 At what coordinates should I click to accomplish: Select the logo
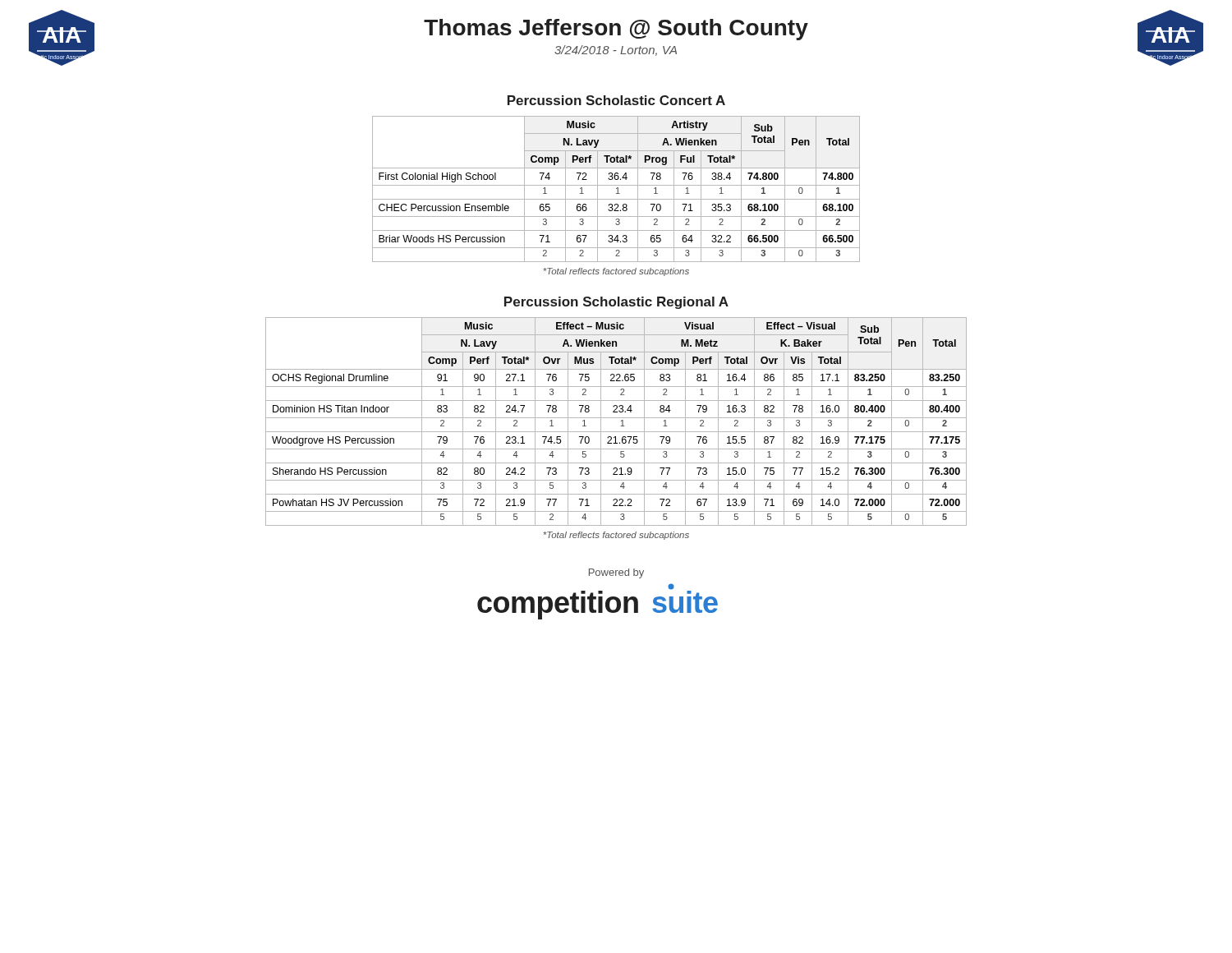point(616,596)
